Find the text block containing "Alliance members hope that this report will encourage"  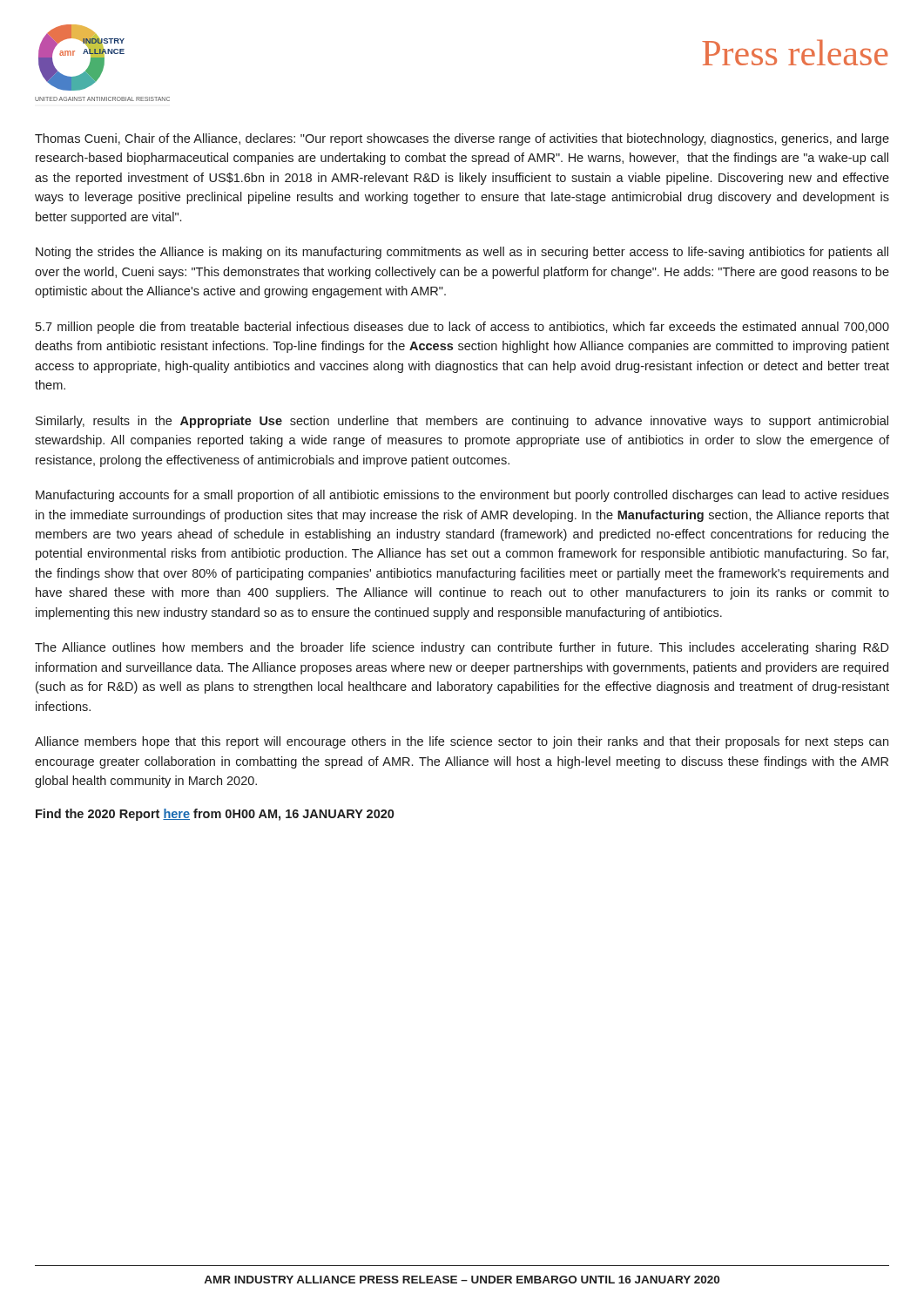(462, 761)
